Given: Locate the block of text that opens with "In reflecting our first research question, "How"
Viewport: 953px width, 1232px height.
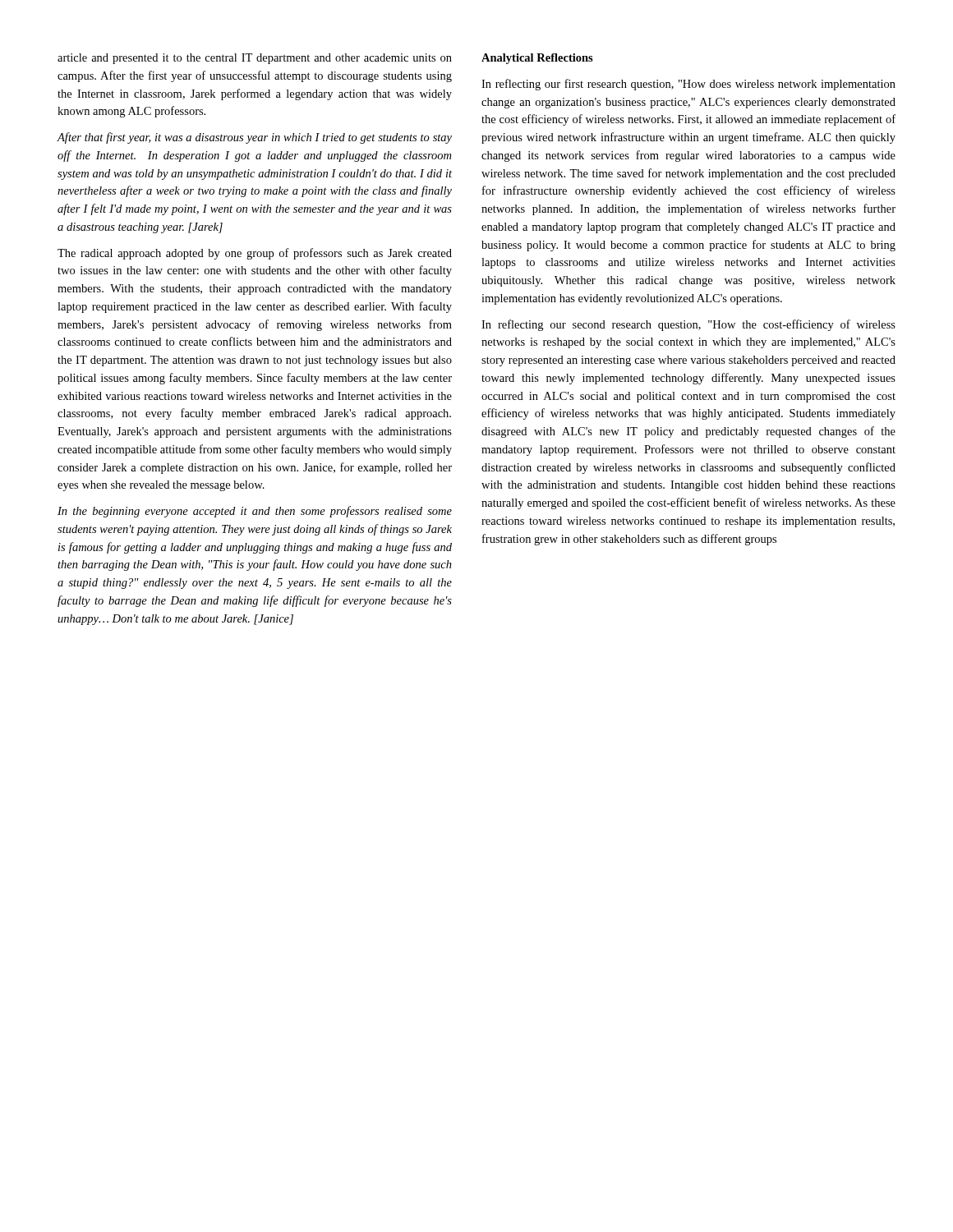Looking at the screenshot, I should (688, 192).
